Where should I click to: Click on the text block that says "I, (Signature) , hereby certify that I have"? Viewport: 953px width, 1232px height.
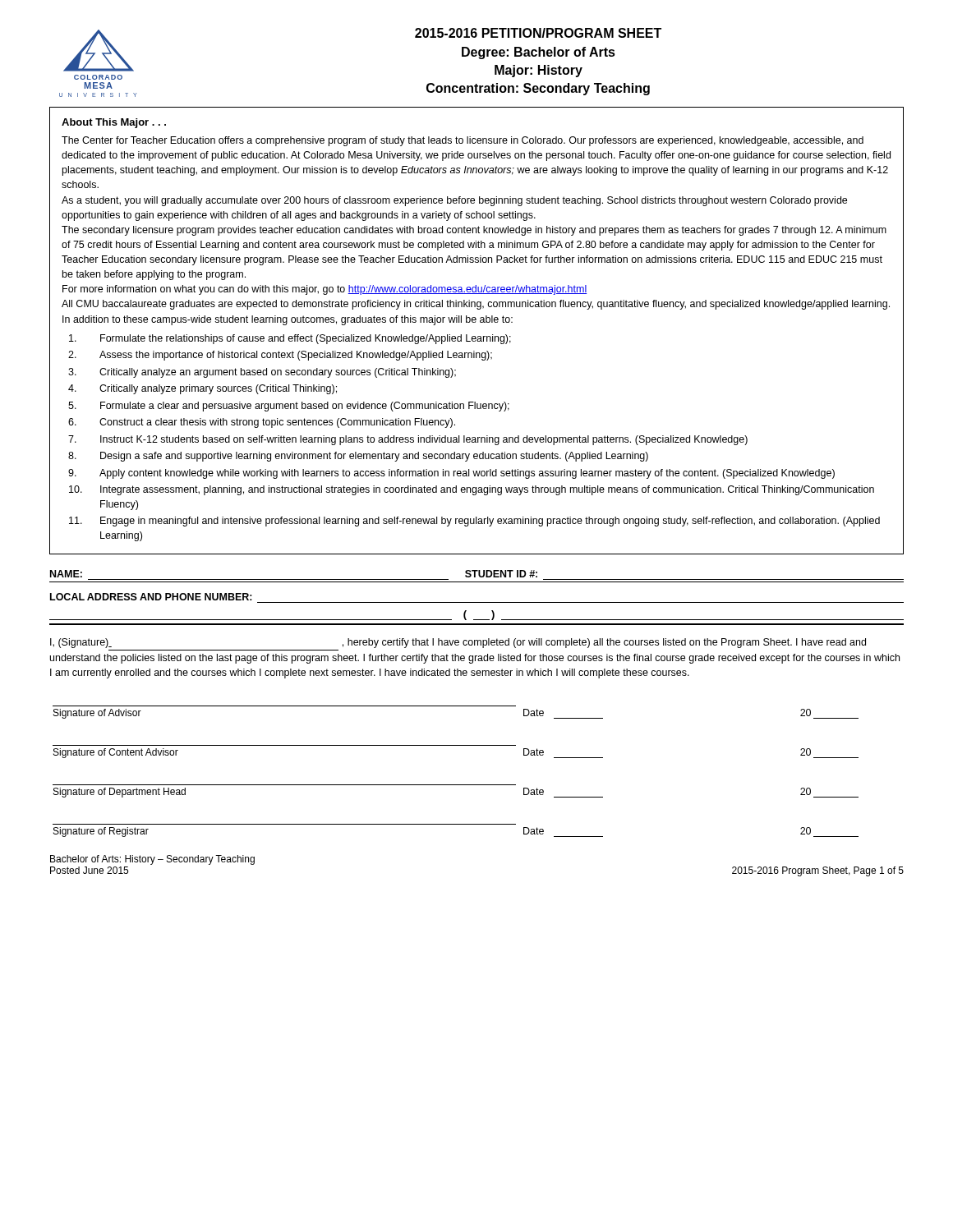click(476, 658)
